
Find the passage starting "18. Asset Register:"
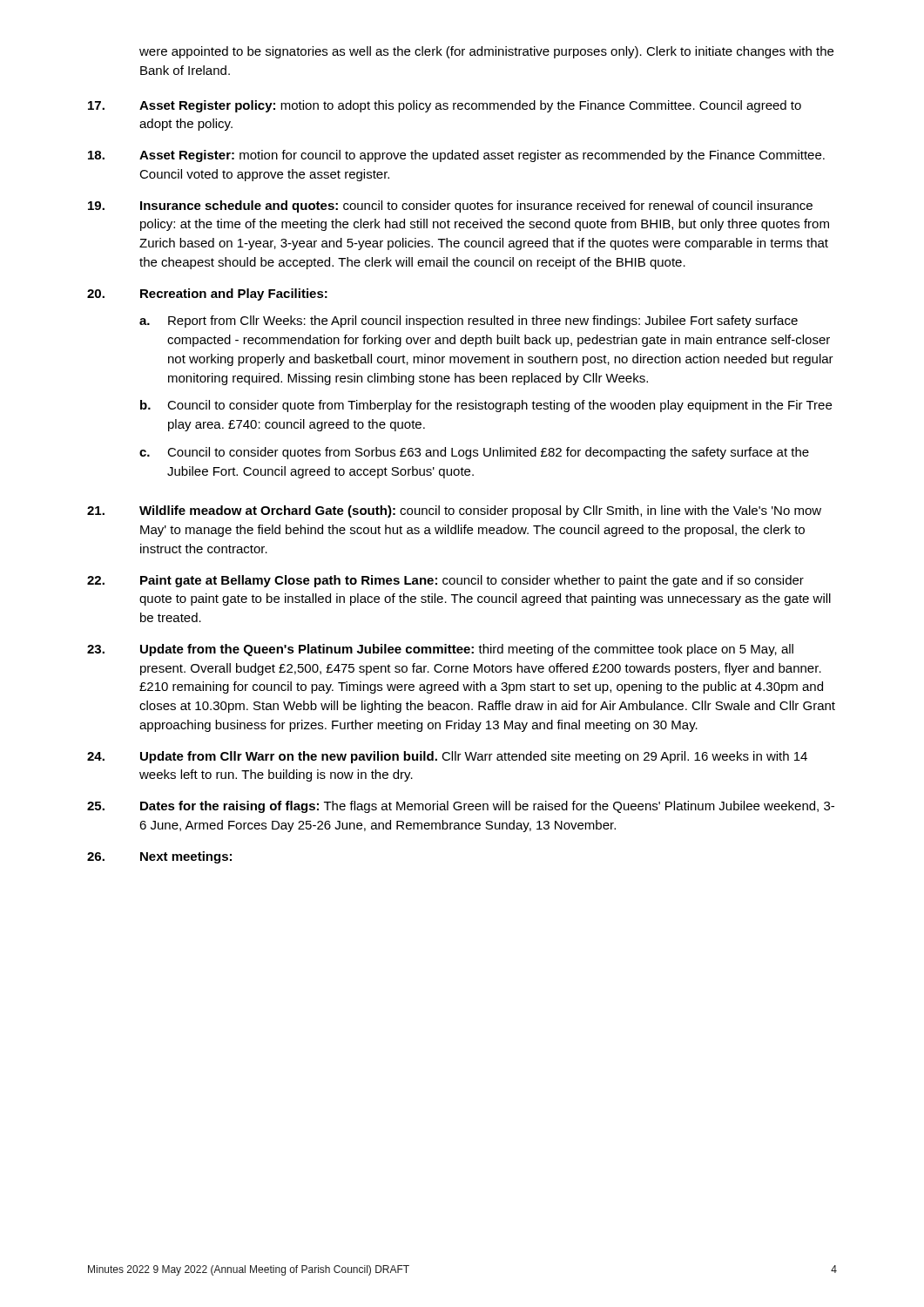(x=462, y=164)
